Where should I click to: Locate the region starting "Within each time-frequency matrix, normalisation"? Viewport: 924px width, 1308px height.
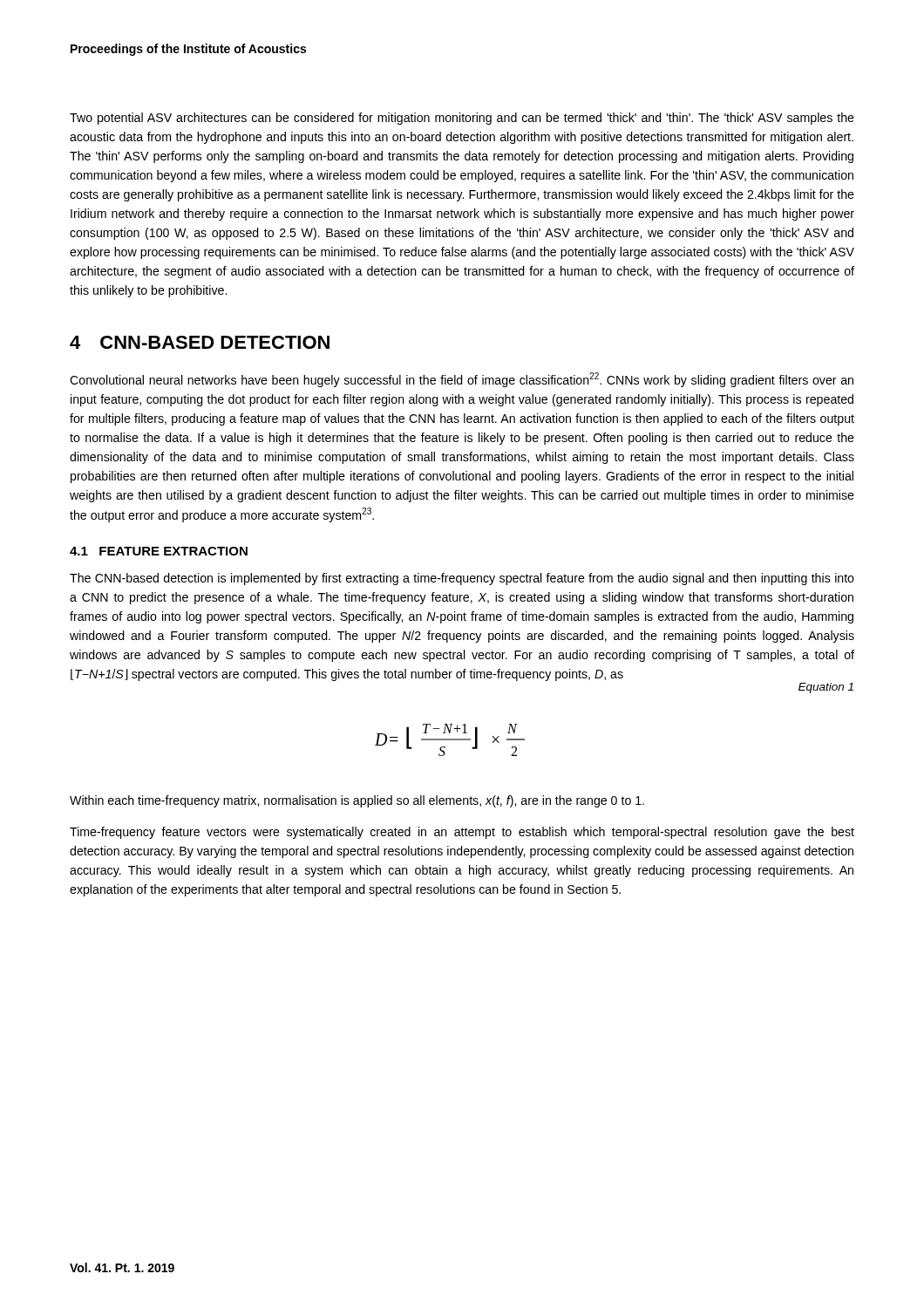coord(357,801)
